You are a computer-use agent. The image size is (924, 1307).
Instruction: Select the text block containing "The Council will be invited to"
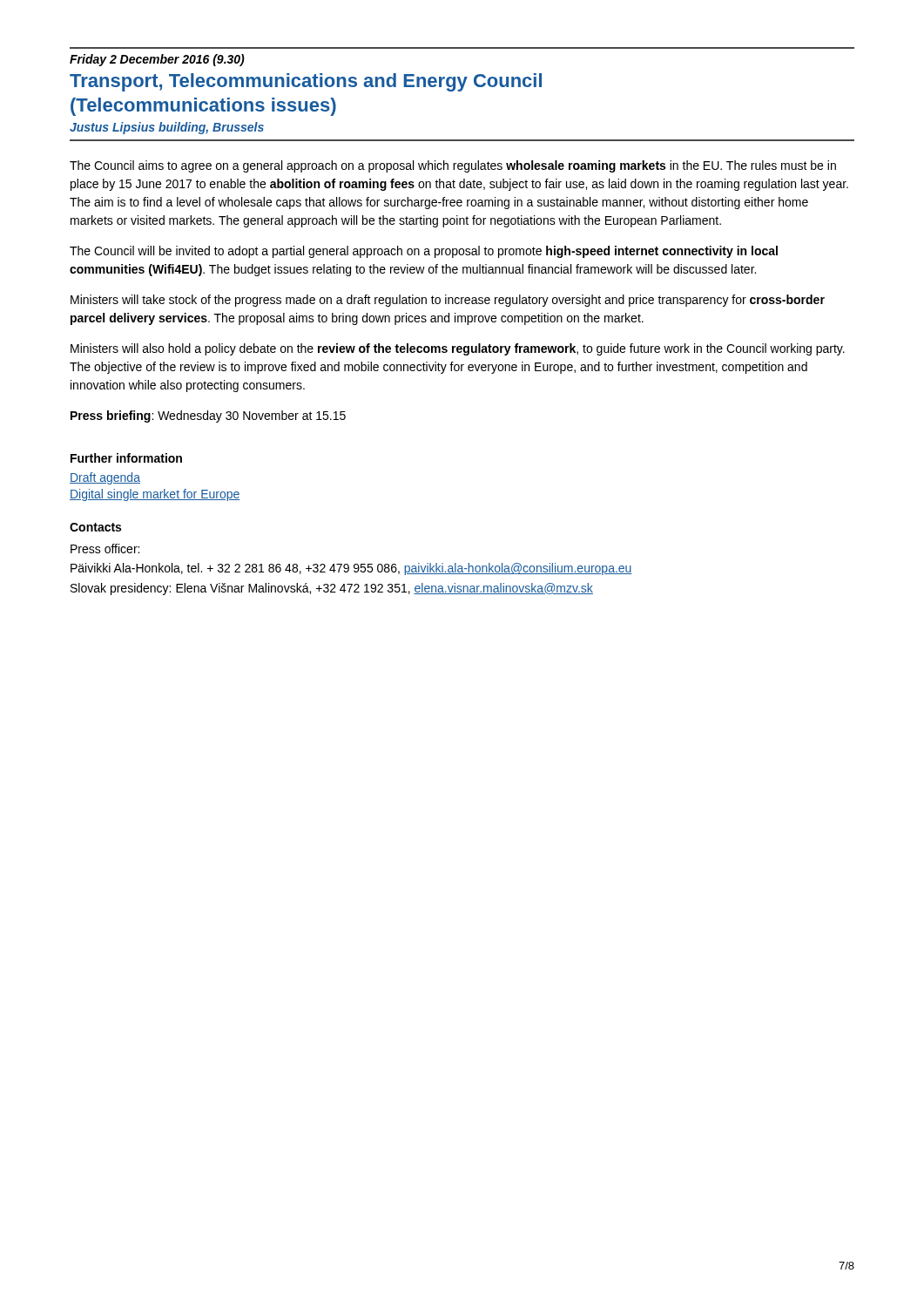pyautogui.click(x=424, y=260)
